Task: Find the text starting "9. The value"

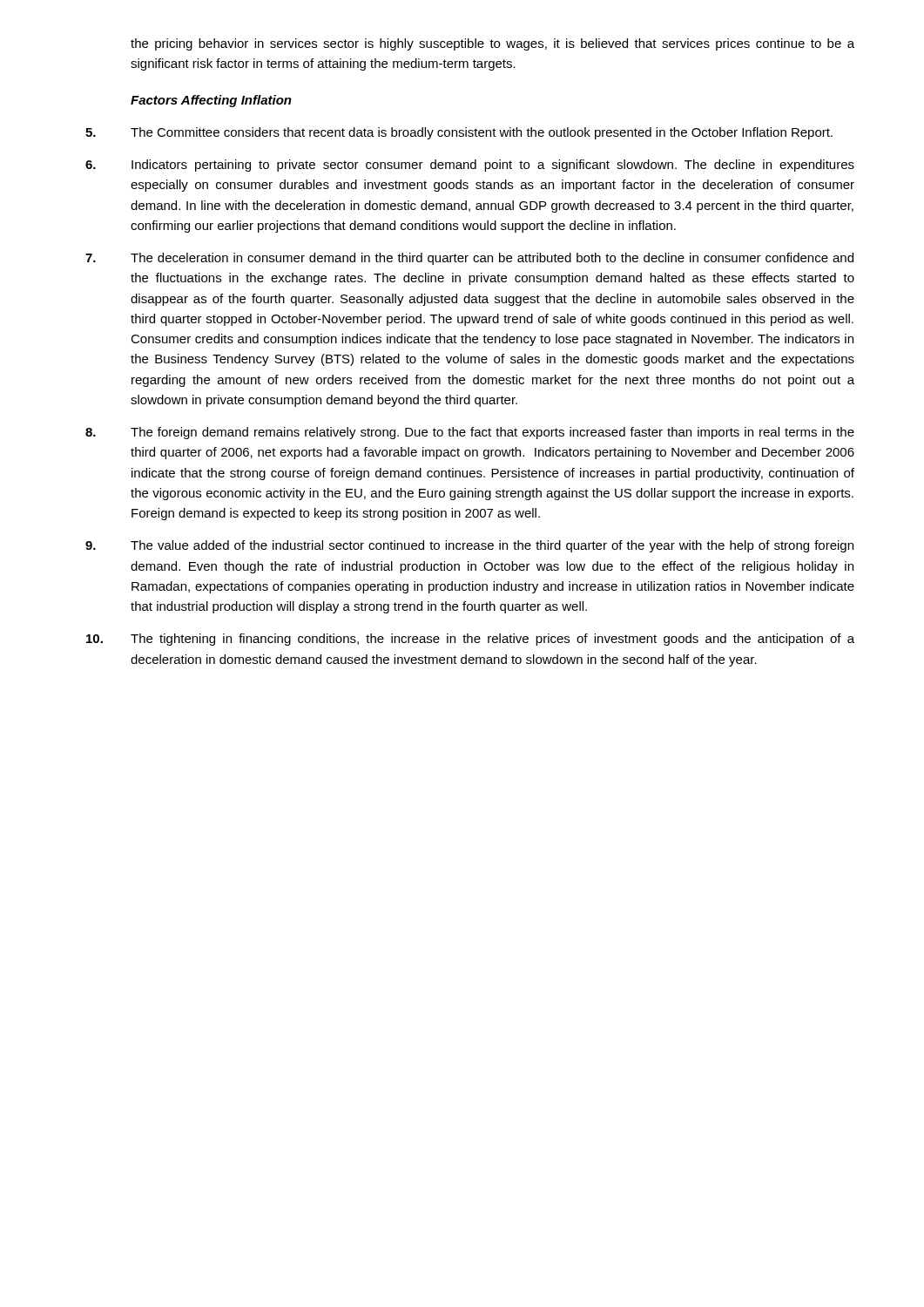Action: [x=470, y=576]
